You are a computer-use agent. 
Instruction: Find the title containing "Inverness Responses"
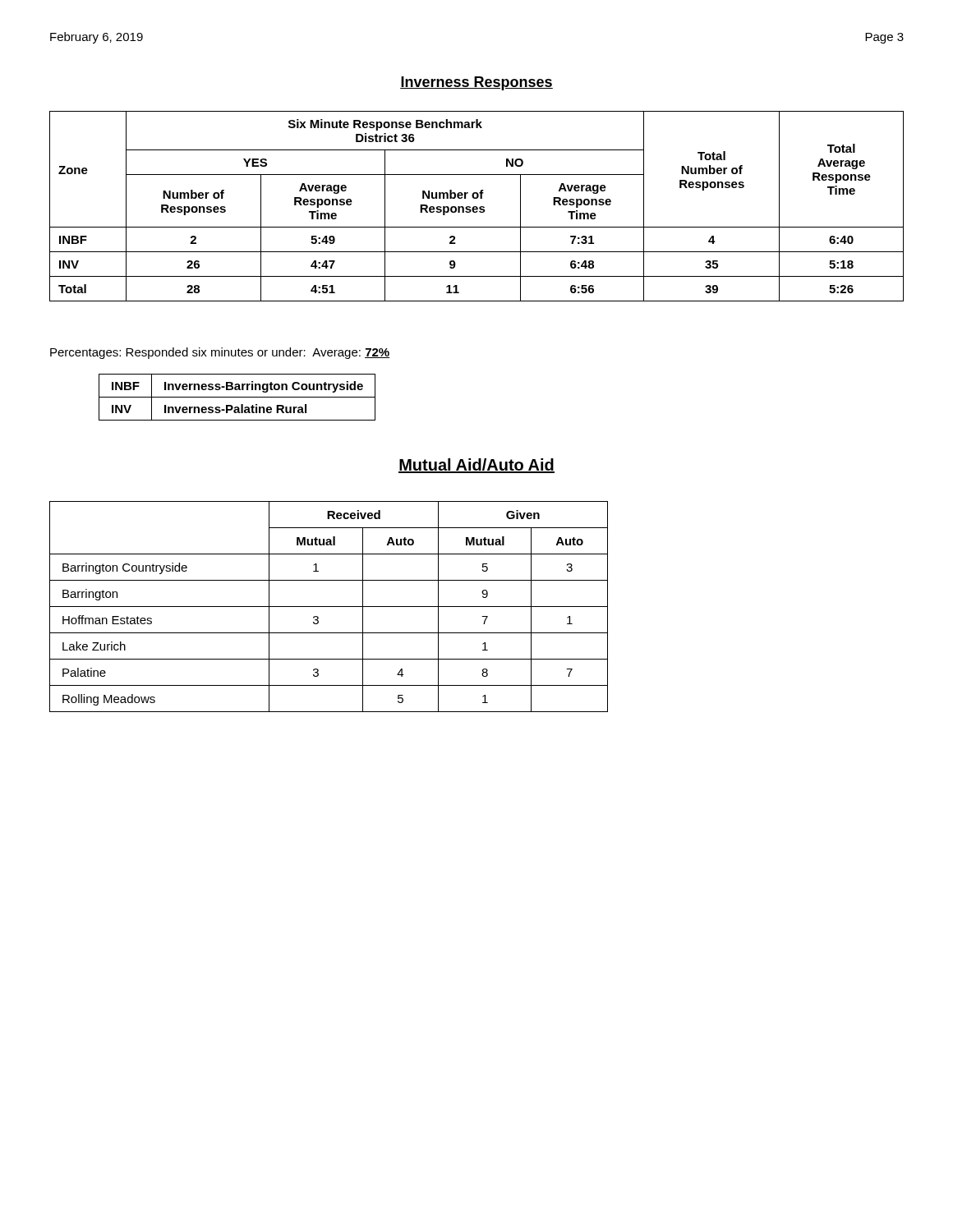(x=476, y=82)
